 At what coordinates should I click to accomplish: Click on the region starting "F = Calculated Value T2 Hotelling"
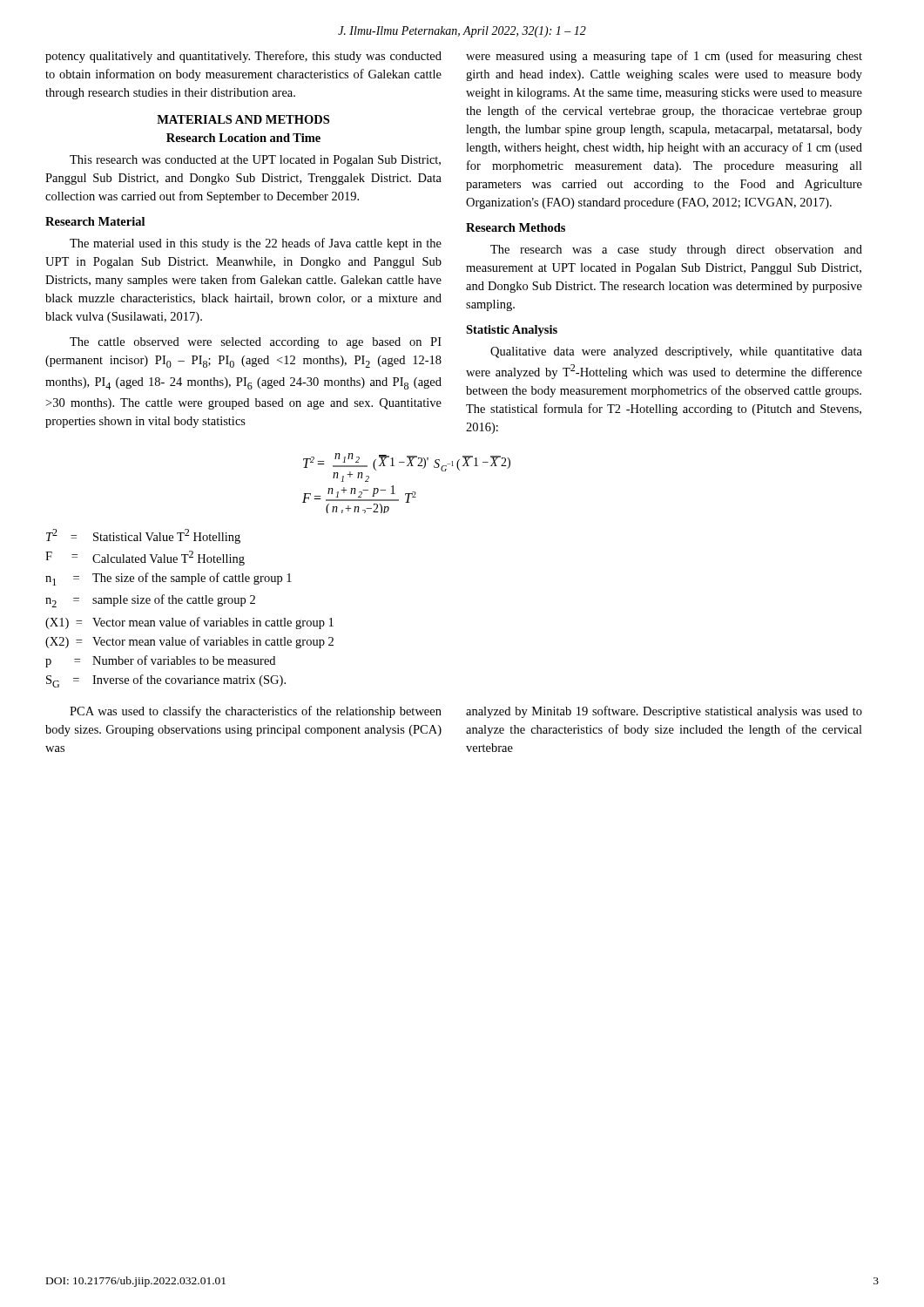145,558
